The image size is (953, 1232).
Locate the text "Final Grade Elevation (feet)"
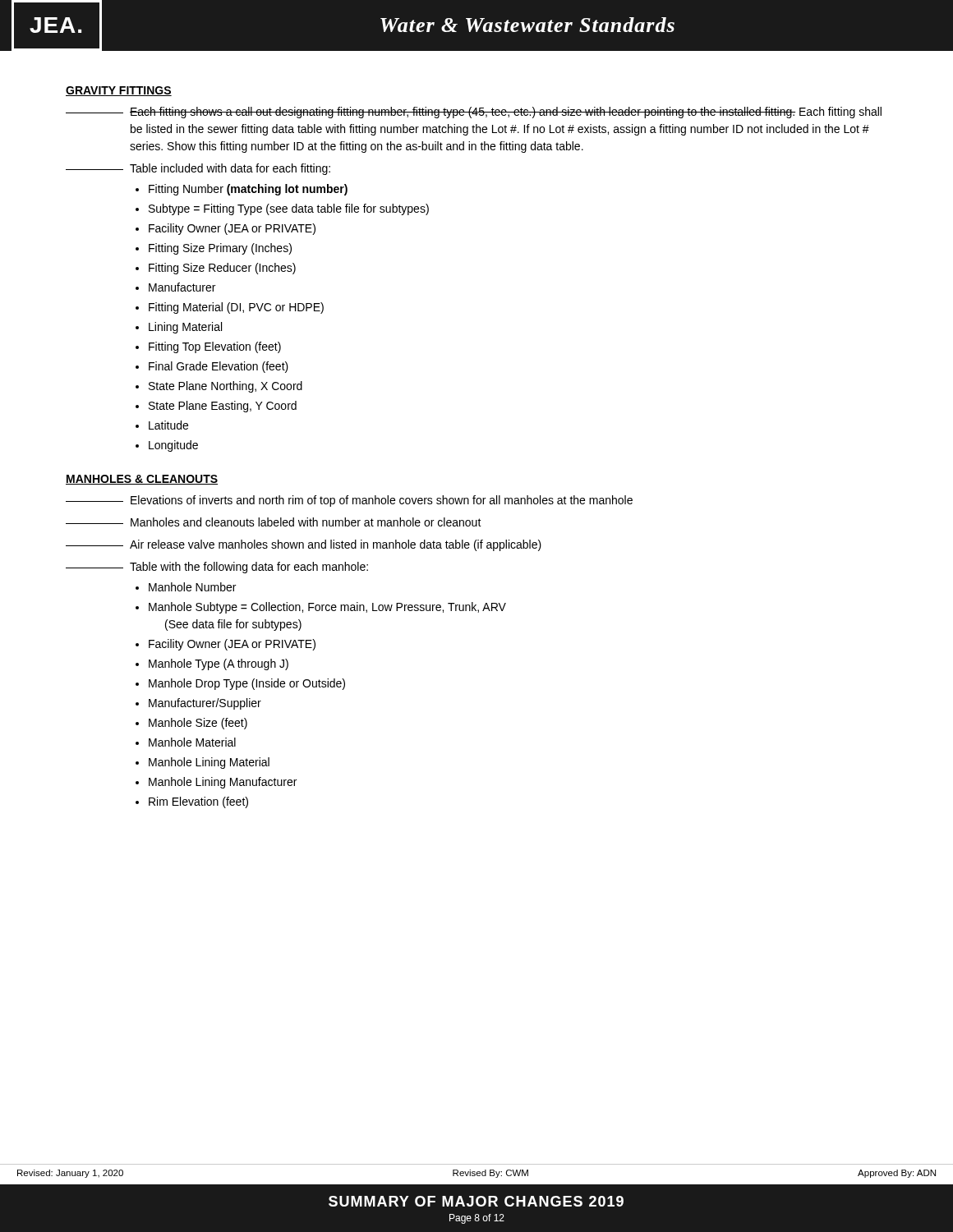(218, 366)
